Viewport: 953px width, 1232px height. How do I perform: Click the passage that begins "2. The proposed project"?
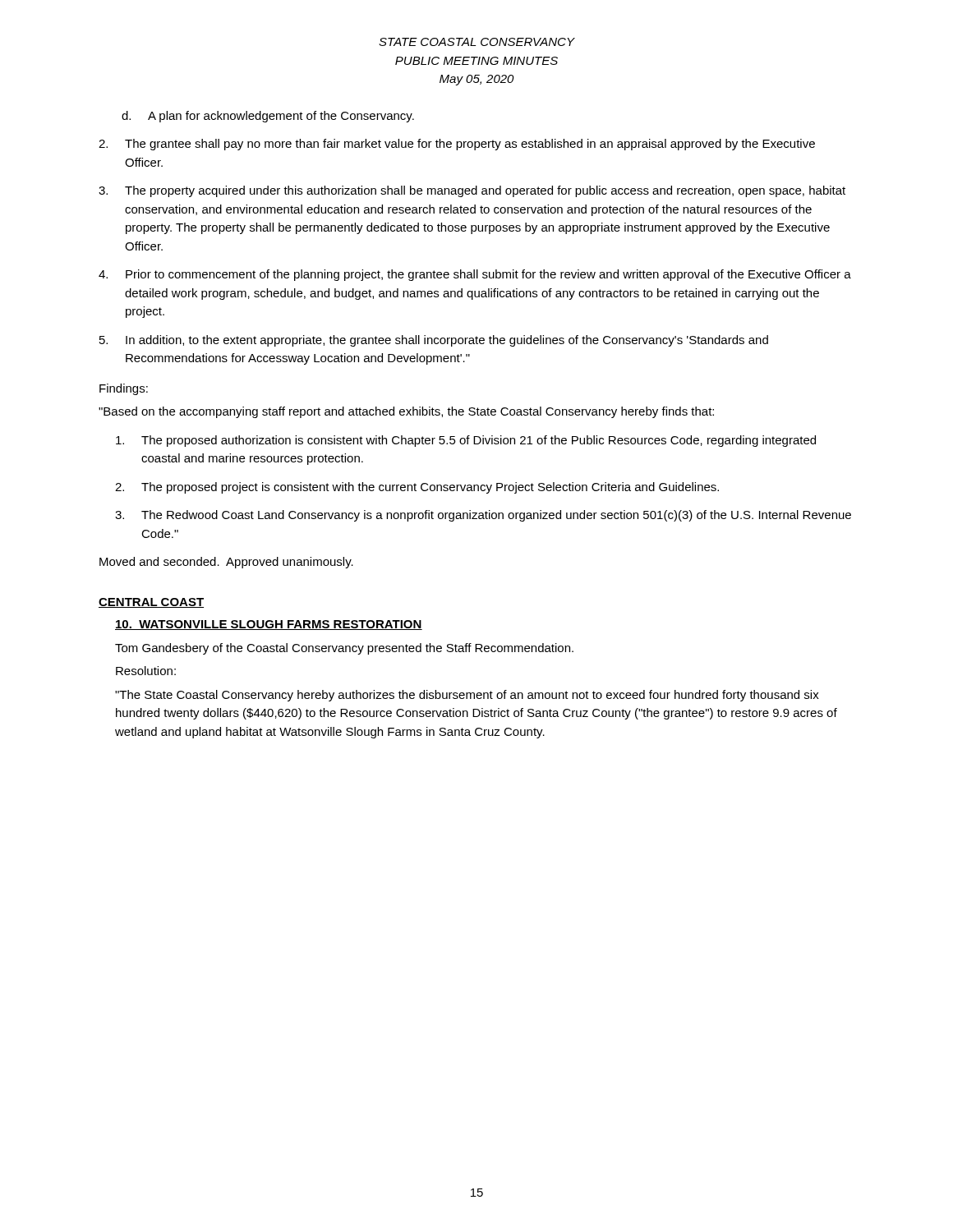pos(485,487)
